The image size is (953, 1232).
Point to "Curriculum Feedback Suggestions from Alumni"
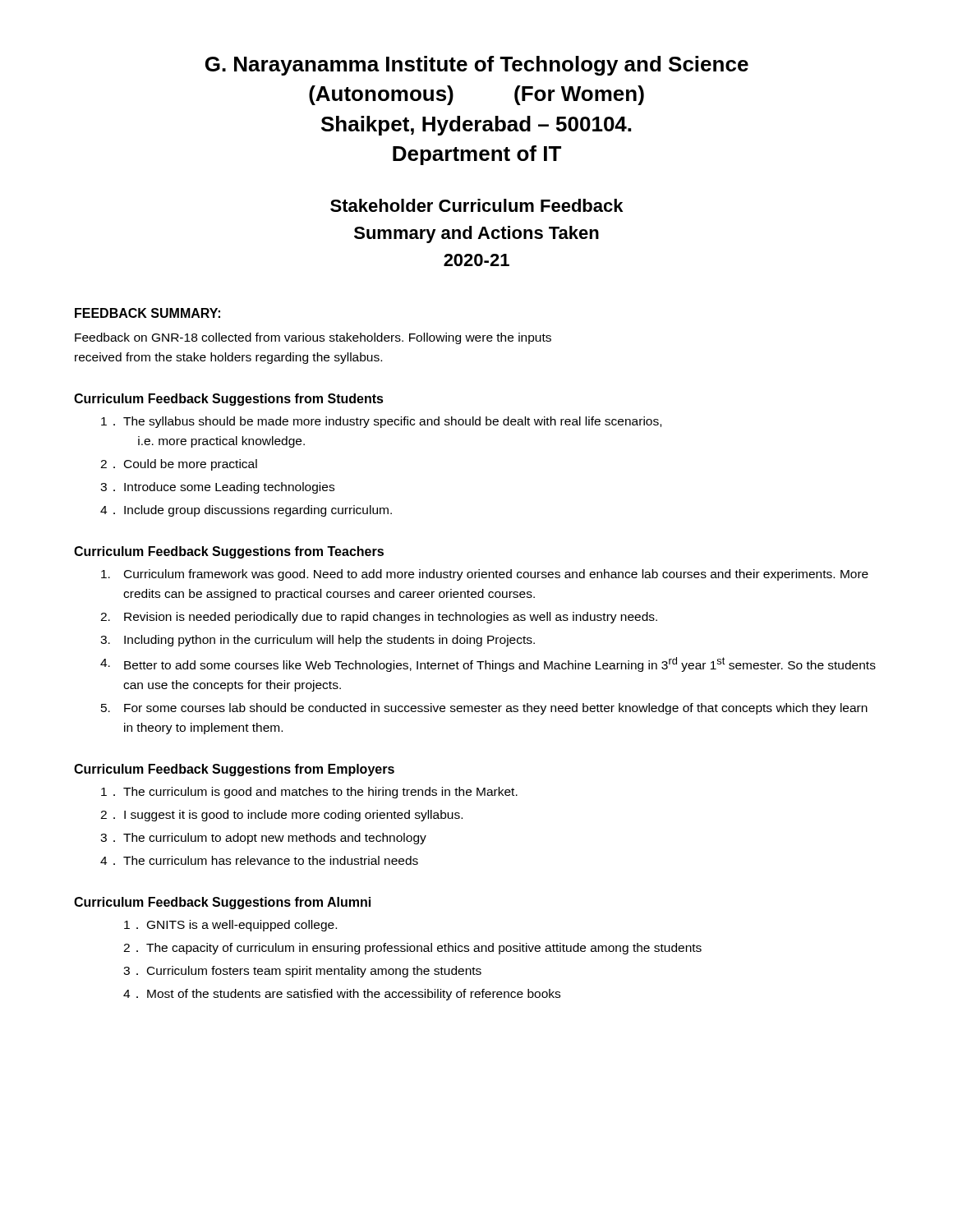click(223, 902)
